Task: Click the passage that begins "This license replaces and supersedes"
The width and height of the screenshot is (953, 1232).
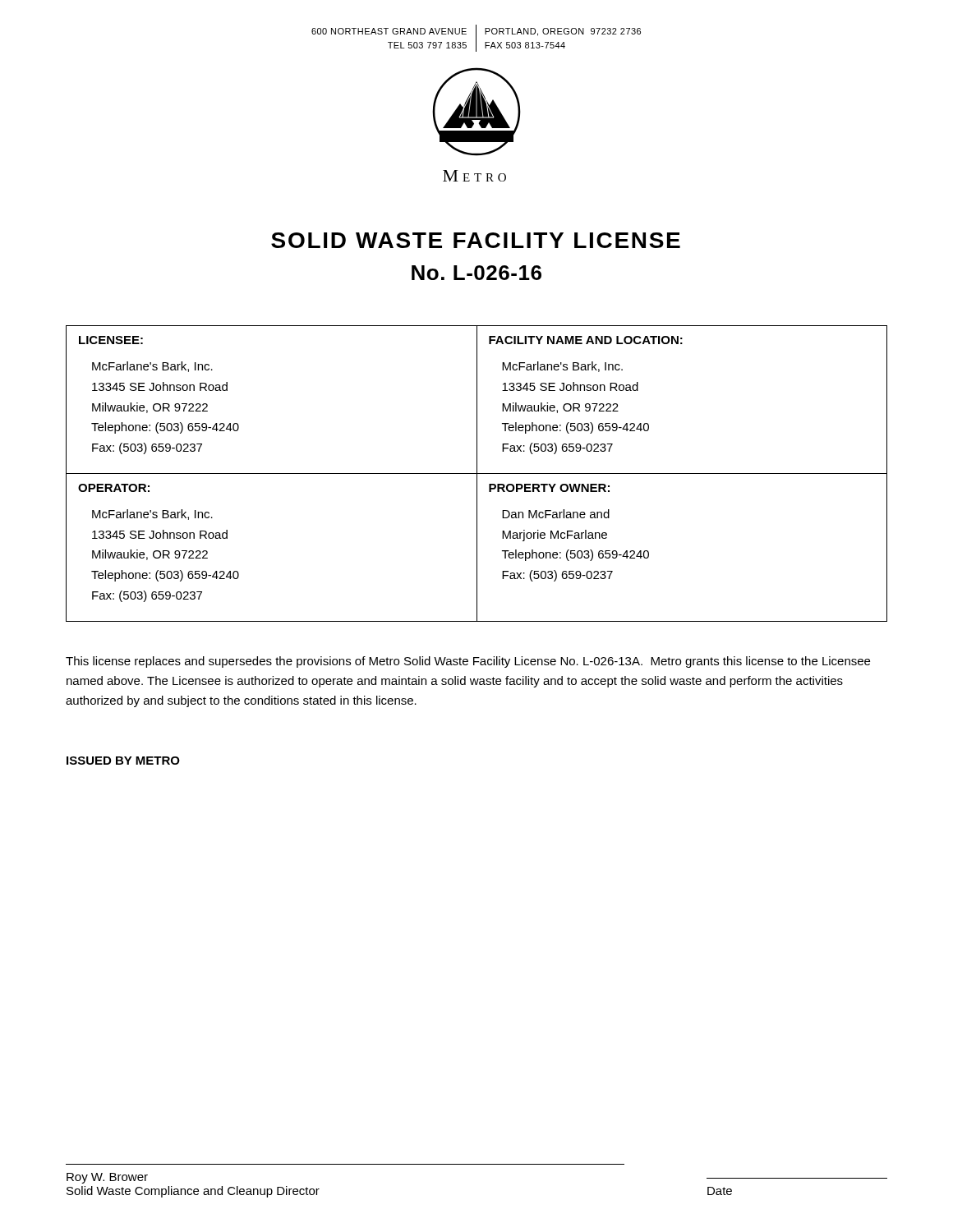Action: [x=468, y=680]
